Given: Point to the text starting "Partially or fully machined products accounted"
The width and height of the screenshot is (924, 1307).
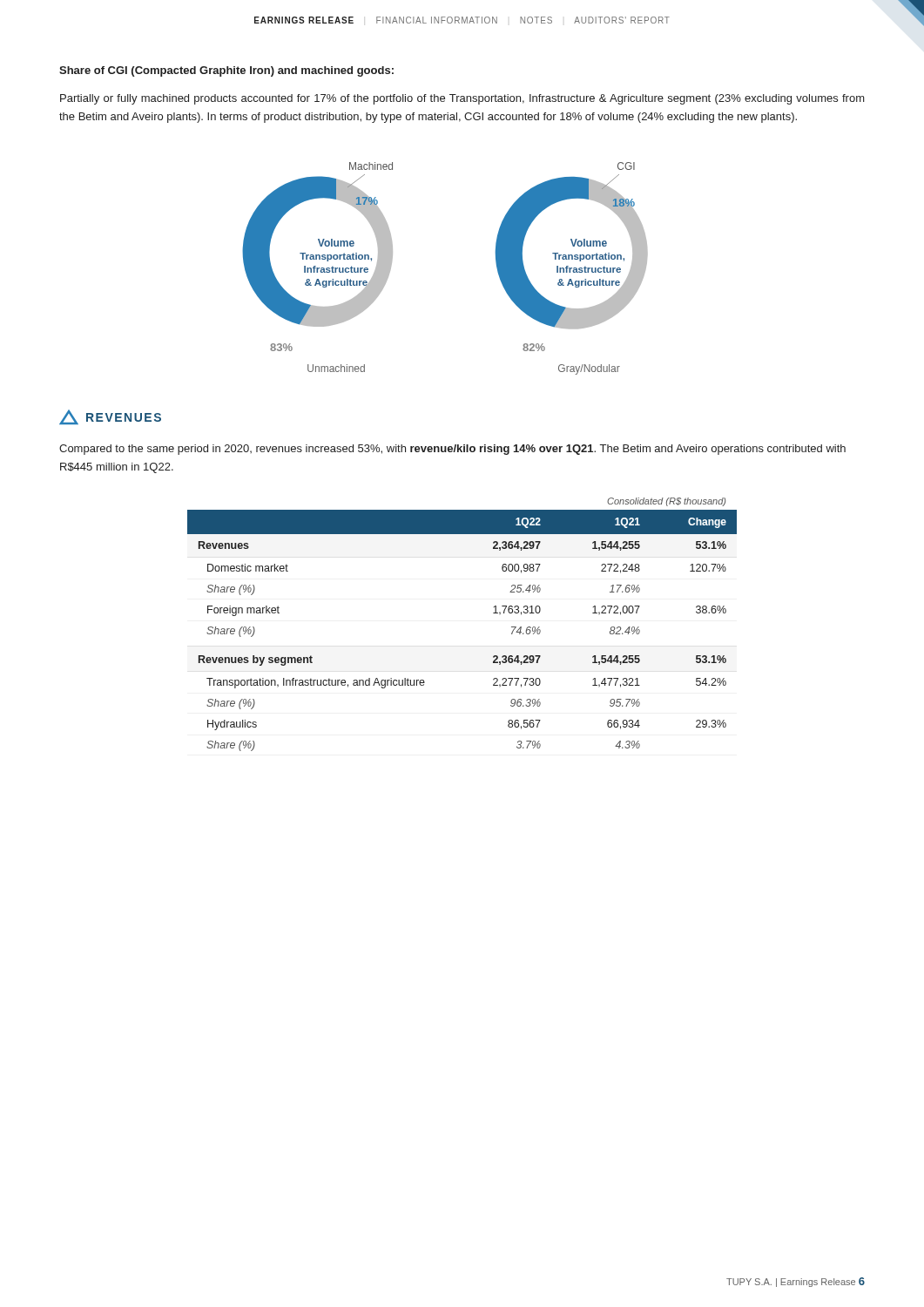Looking at the screenshot, I should coord(462,107).
